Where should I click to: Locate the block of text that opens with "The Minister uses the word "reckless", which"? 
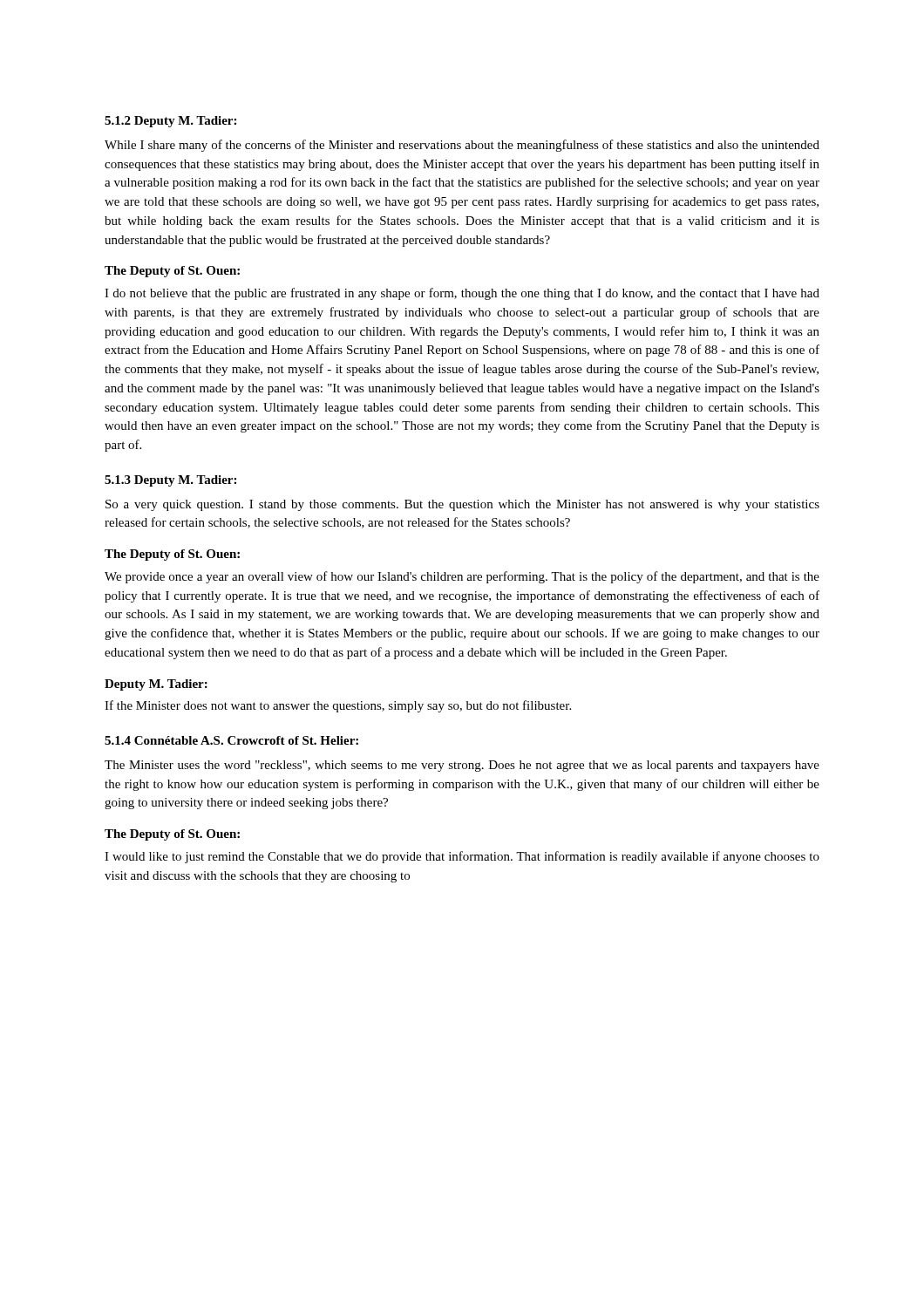462,784
